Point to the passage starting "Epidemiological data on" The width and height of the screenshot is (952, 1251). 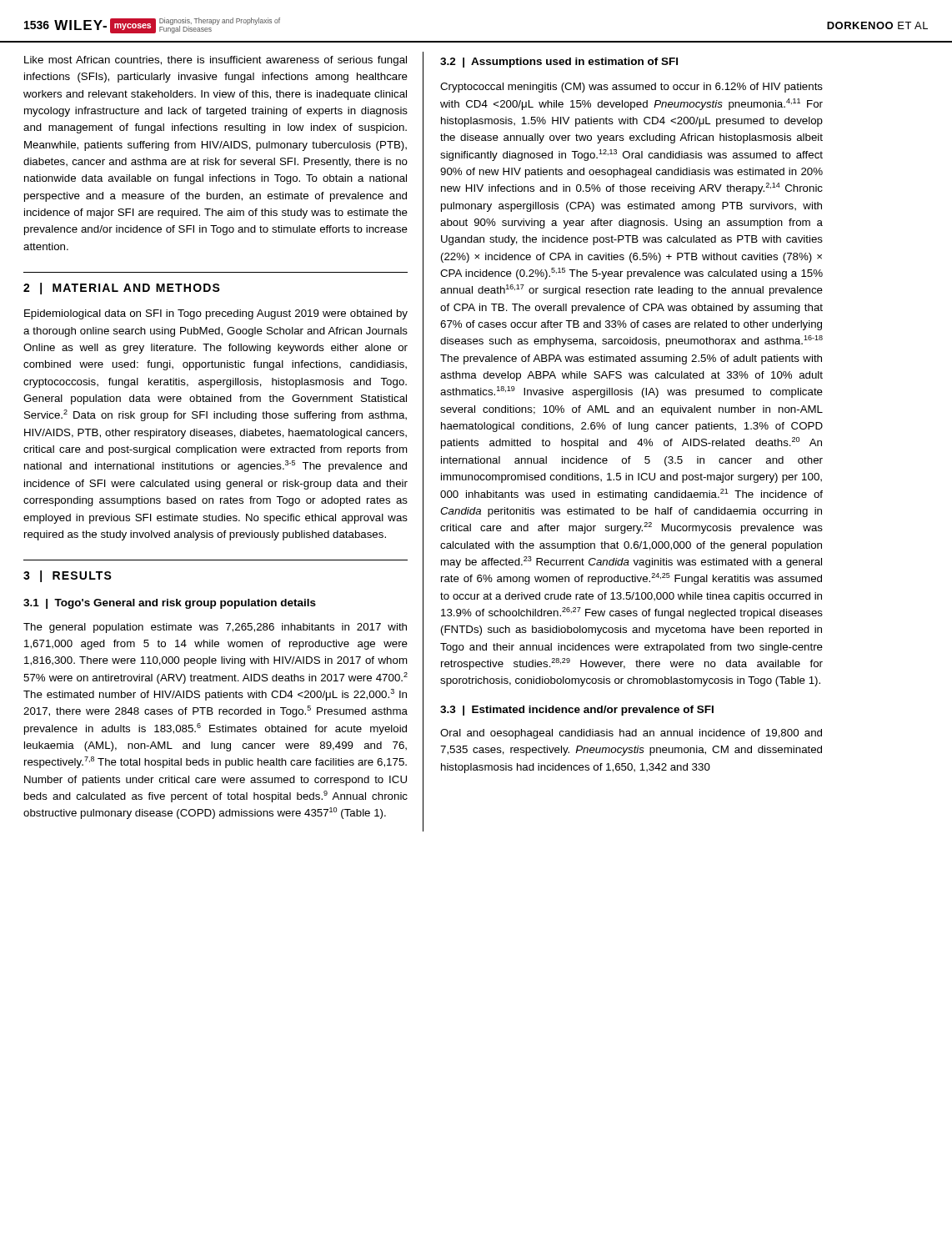pyautogui.click(x=215, y=424)
